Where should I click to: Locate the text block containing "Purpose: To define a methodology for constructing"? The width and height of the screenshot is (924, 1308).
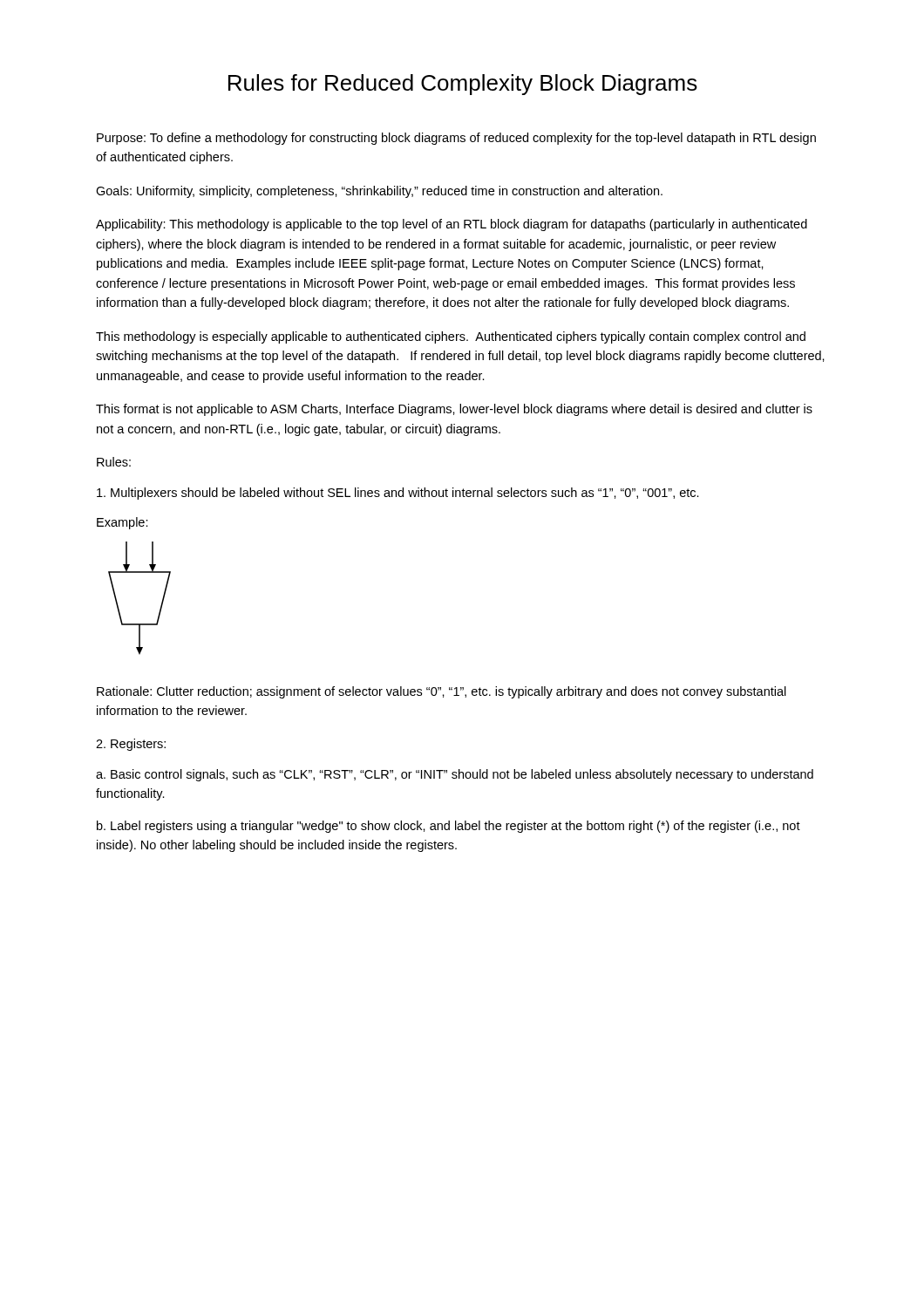pyautogui.click(x=456, y=148)
